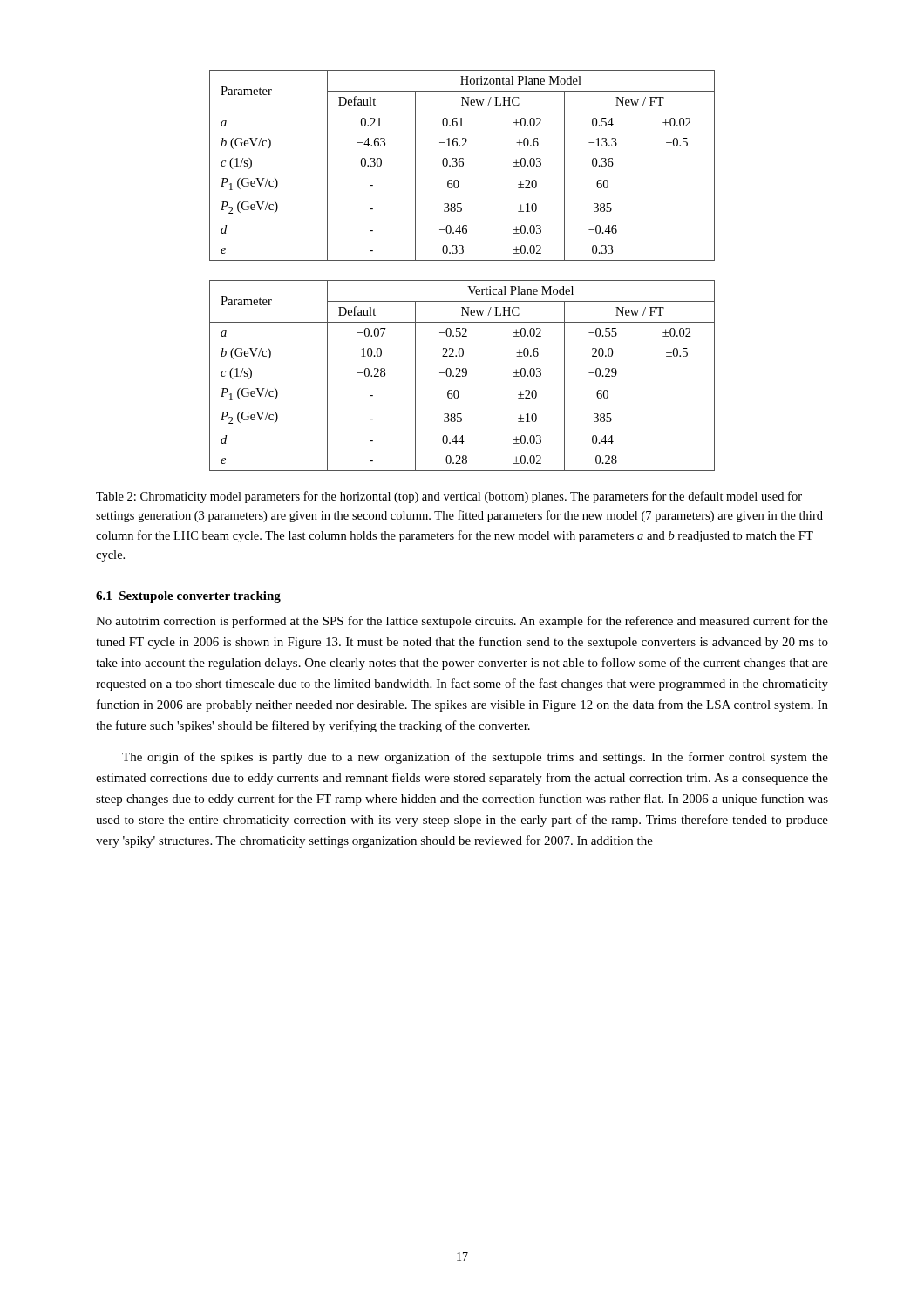This screenshot has height=1308, width=924.
Task: Select the region starting "6.1 Sextupole converter tracking"
Action: (188, 596)
